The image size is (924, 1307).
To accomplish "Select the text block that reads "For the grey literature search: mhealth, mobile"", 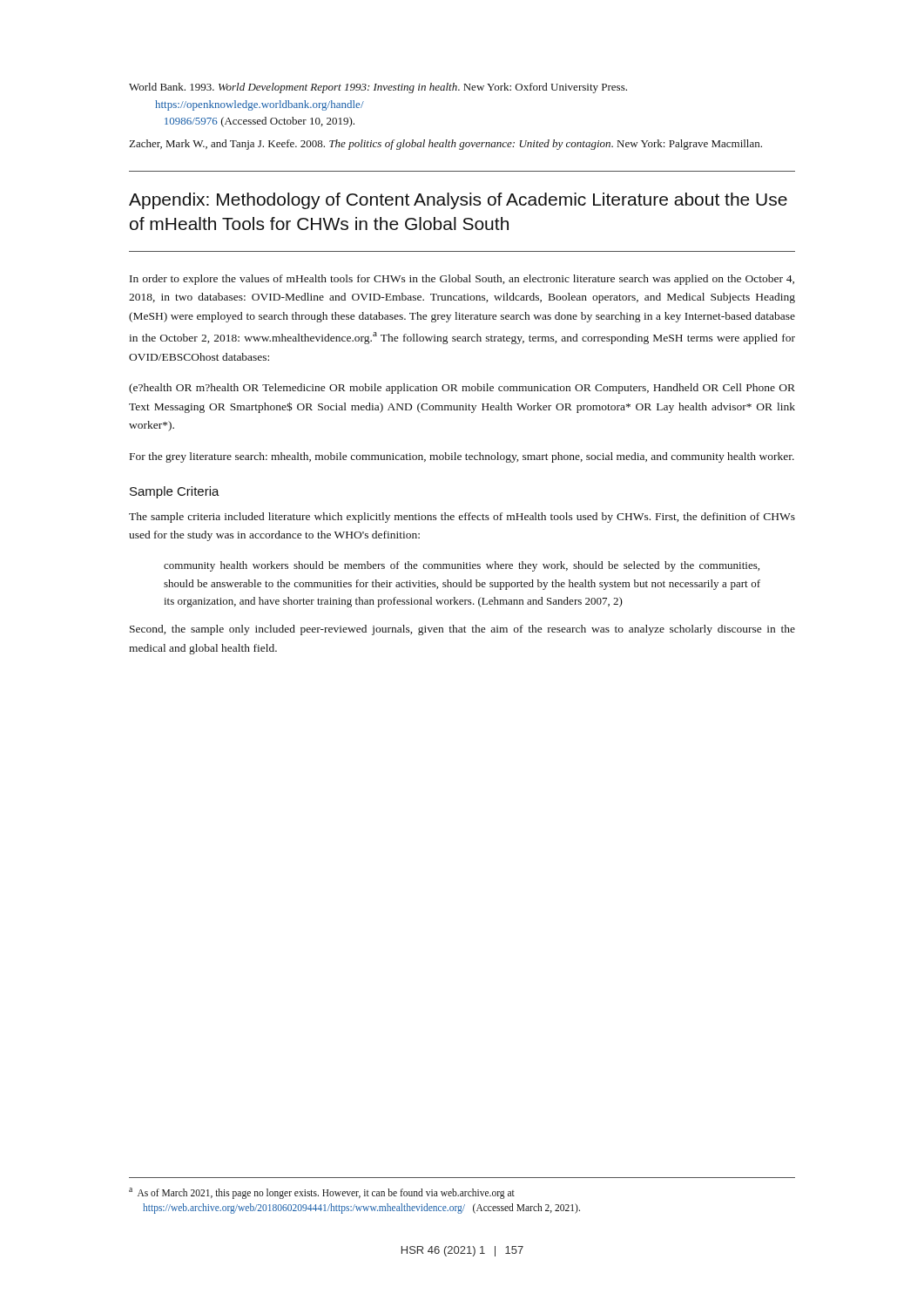I will click(x=462, y=456).
